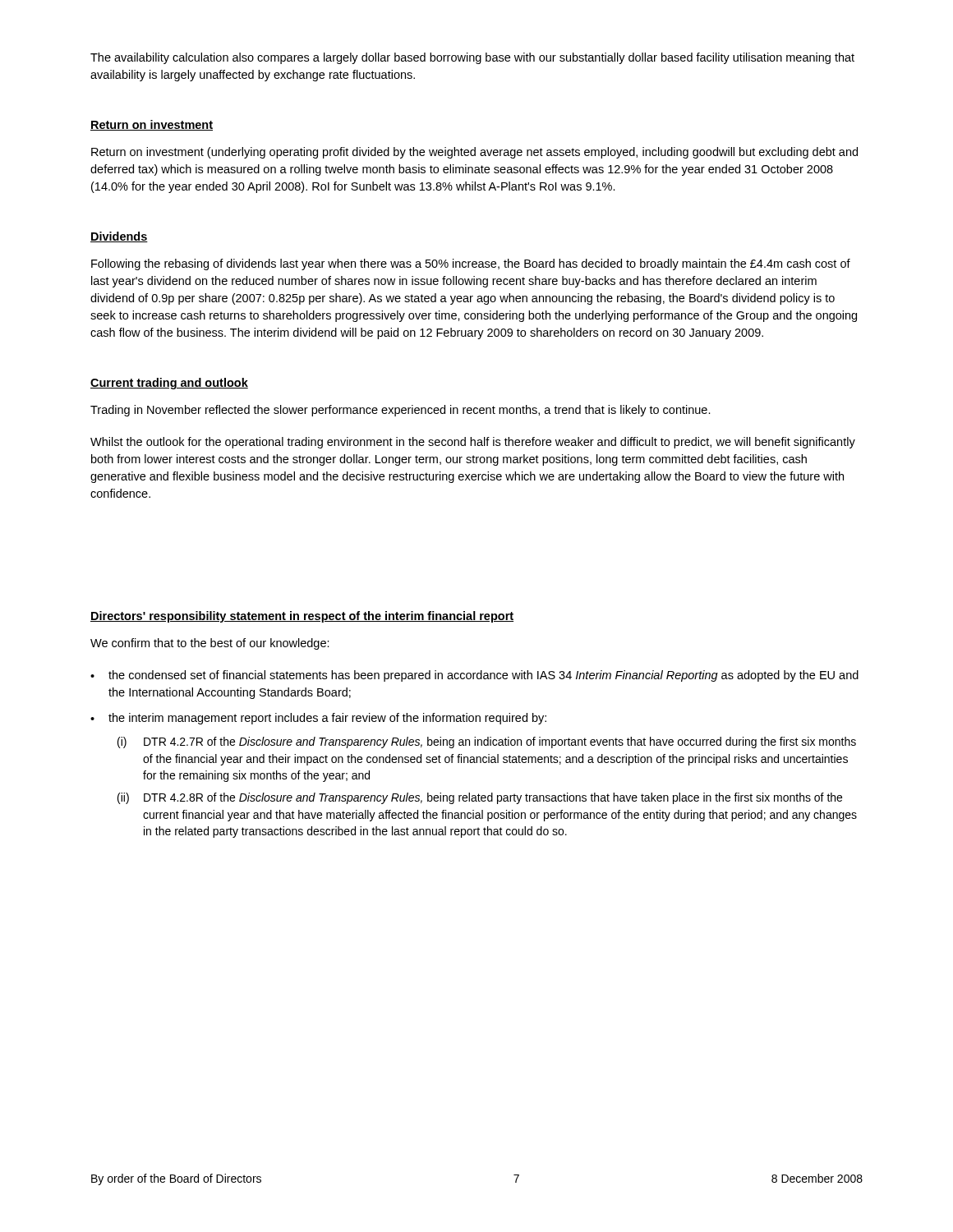Navigate to the block starting "Following the rebasing of dividends last year"
Viewport: 953px width, 1232px height.
(474, 298)
